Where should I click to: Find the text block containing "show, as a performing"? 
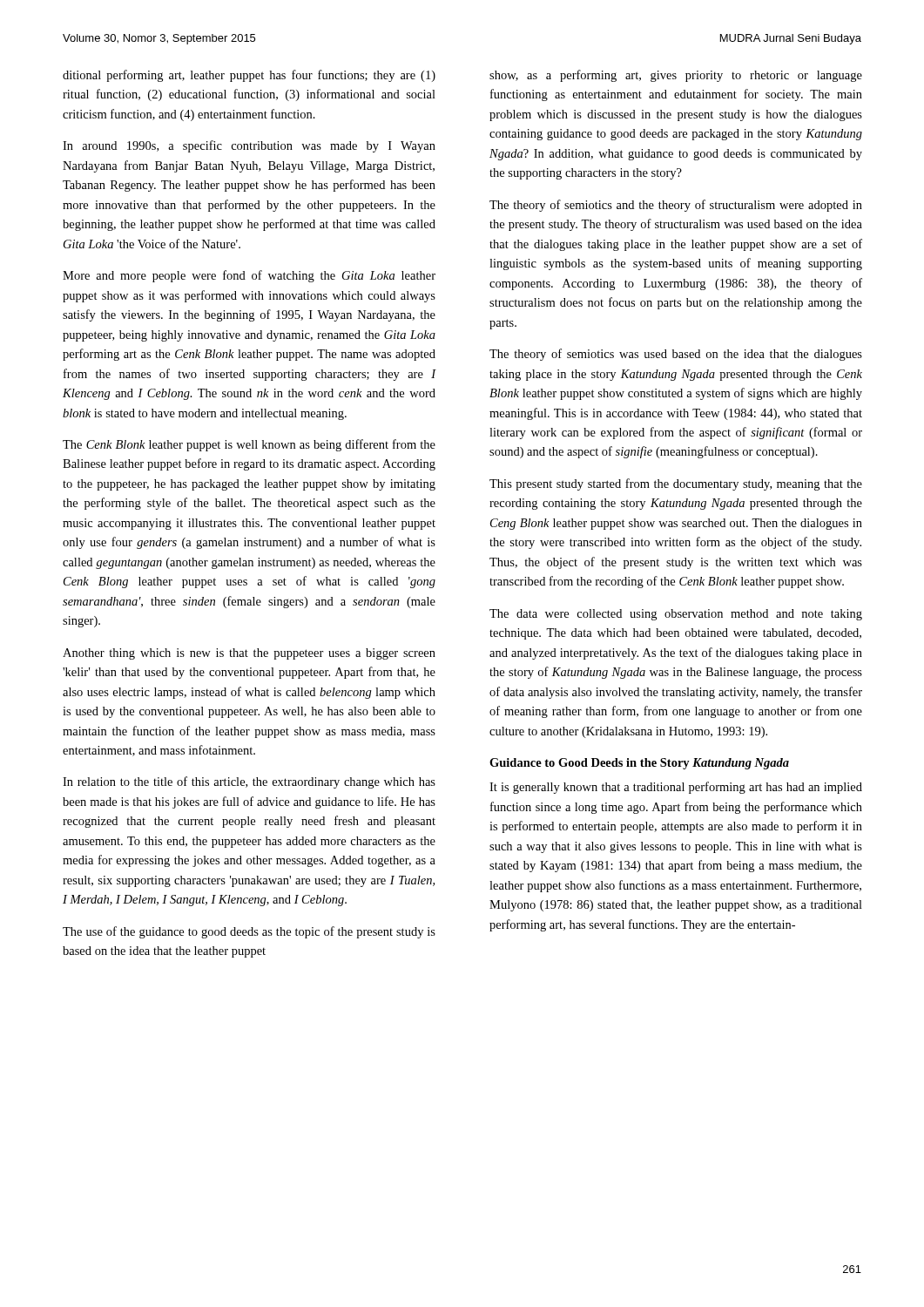click(x=676, y=124)
